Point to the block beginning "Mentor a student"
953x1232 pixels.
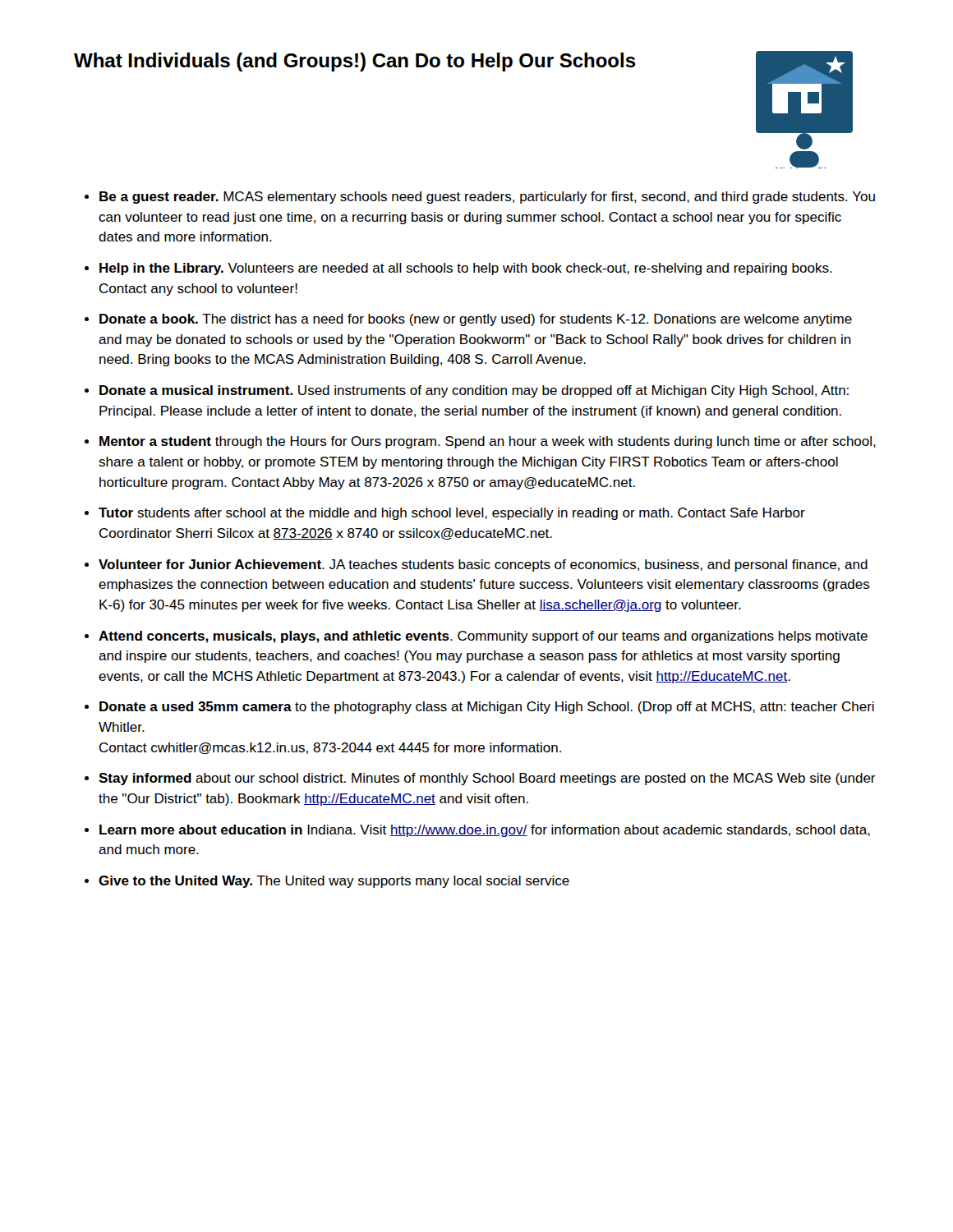click(x=489, y=463)
